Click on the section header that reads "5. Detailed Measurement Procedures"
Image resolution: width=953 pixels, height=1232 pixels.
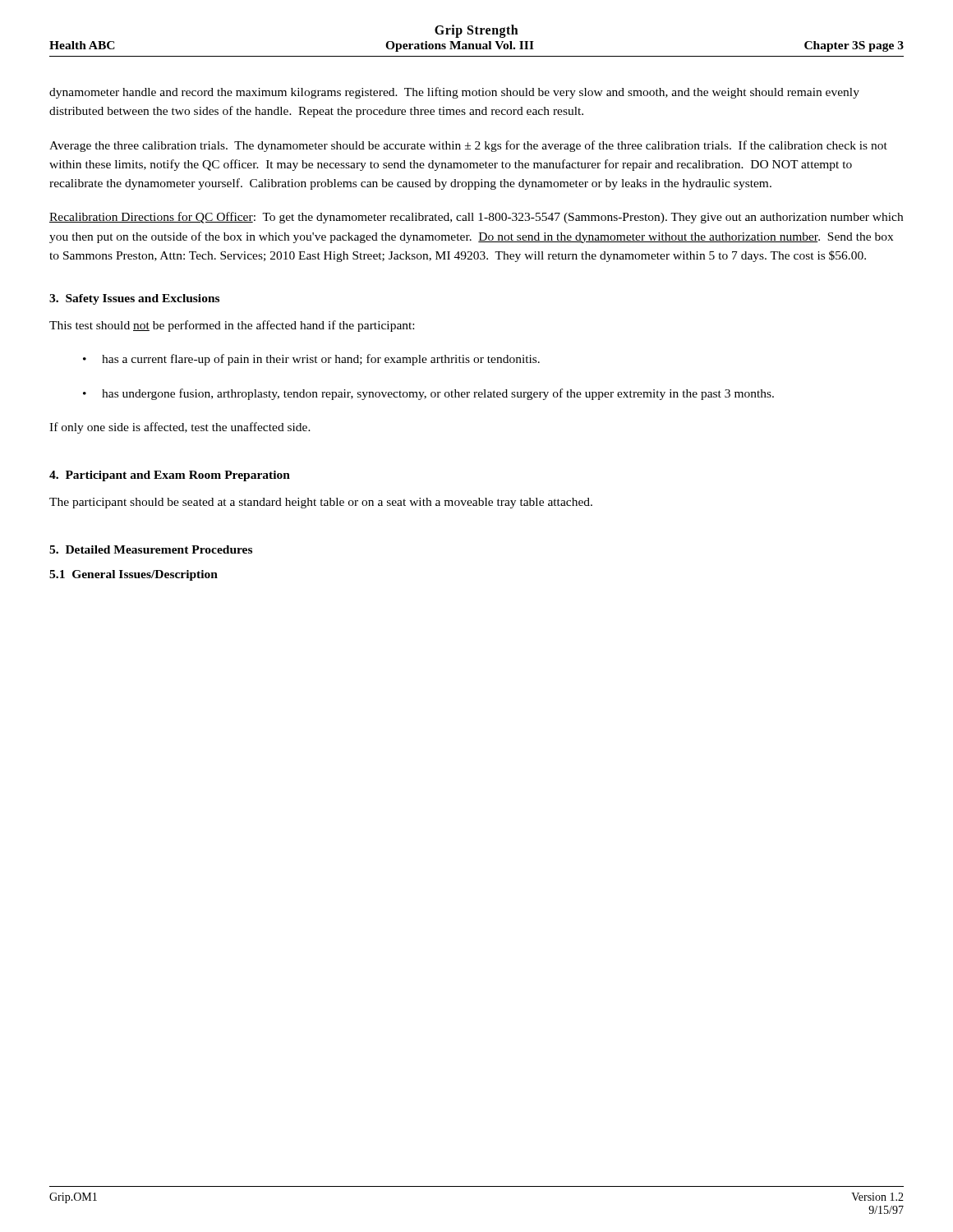pos(151,549)
